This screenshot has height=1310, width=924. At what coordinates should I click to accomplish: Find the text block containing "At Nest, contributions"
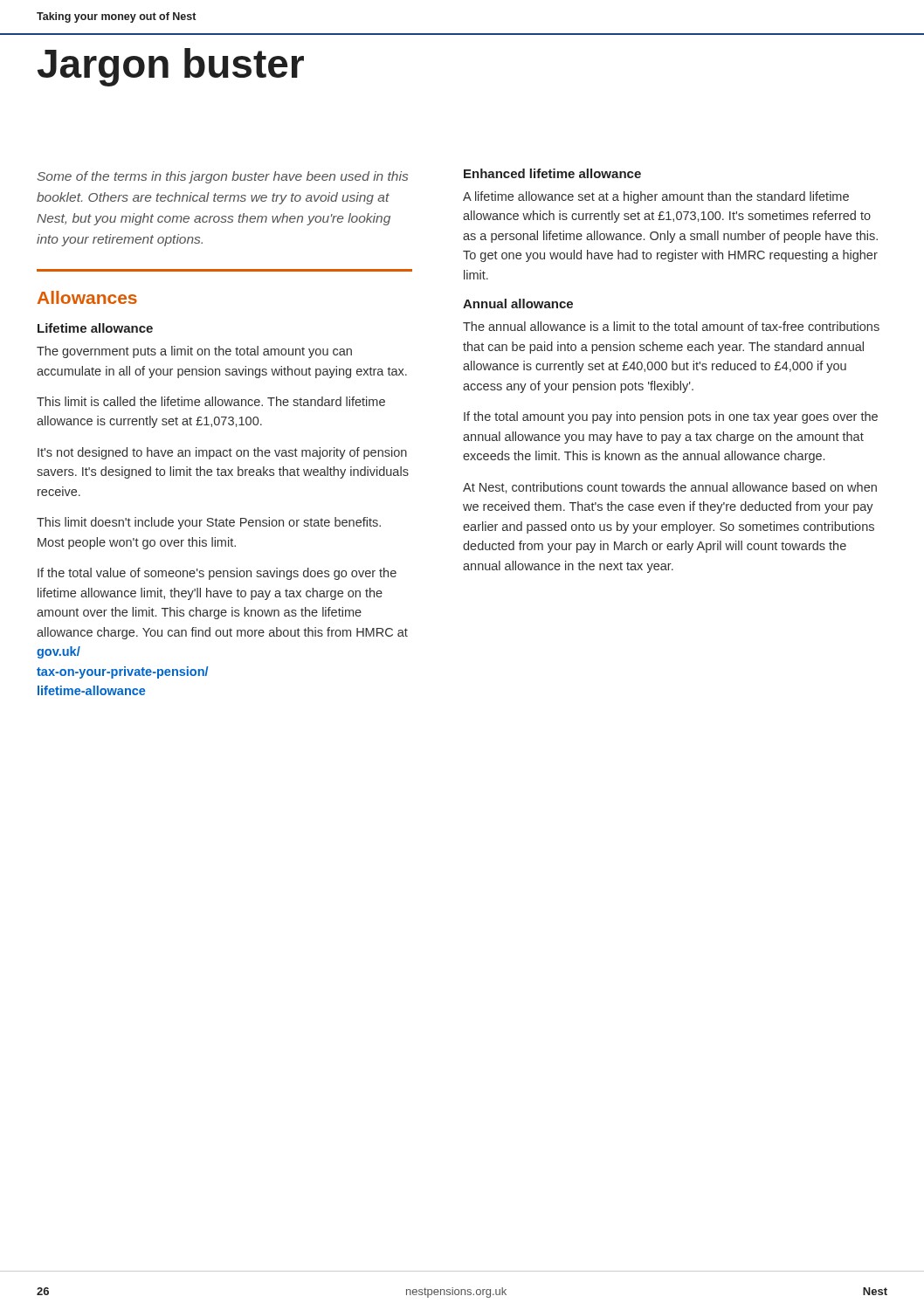[675, 526]
